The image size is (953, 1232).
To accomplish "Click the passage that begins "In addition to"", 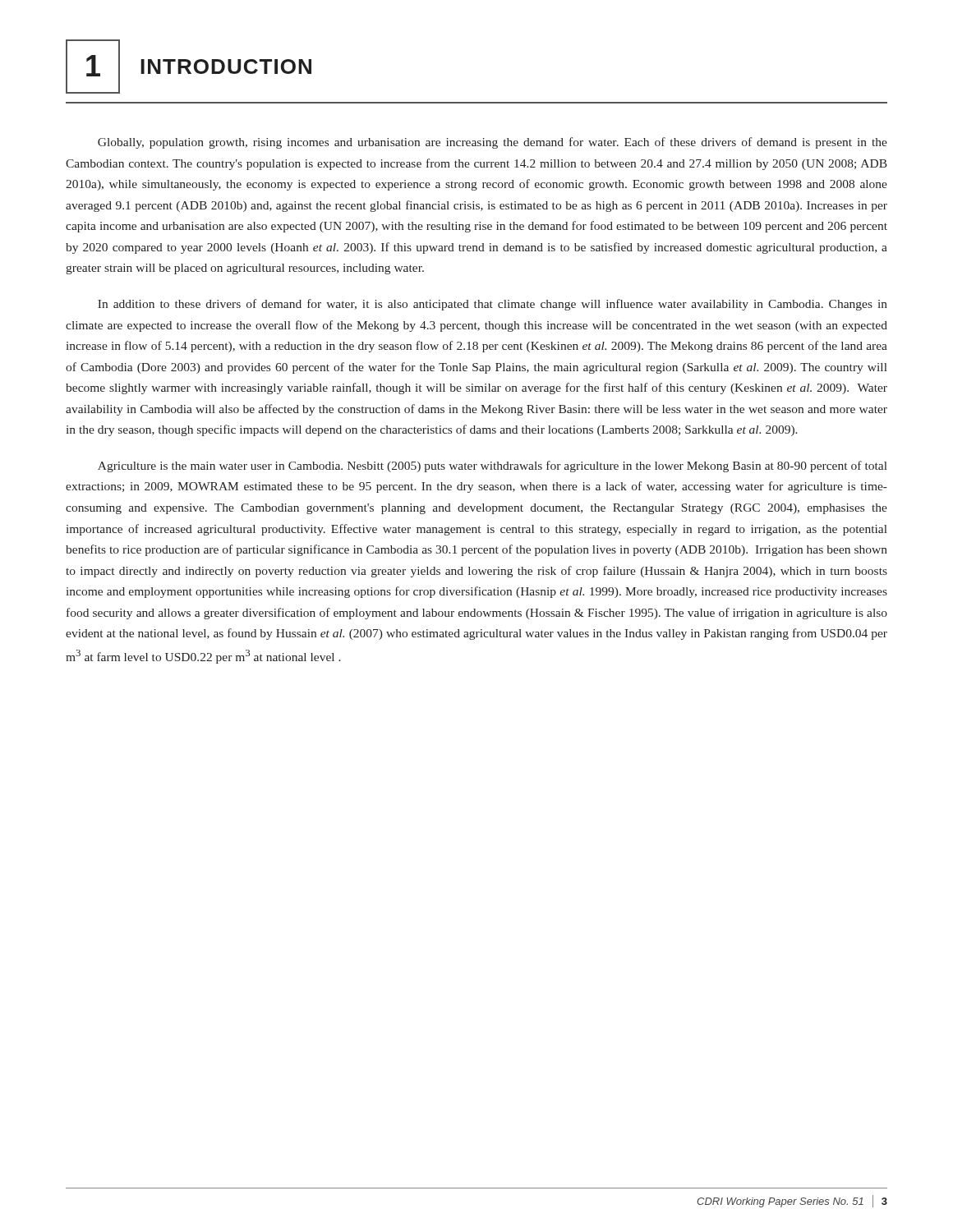I will 476,366.
